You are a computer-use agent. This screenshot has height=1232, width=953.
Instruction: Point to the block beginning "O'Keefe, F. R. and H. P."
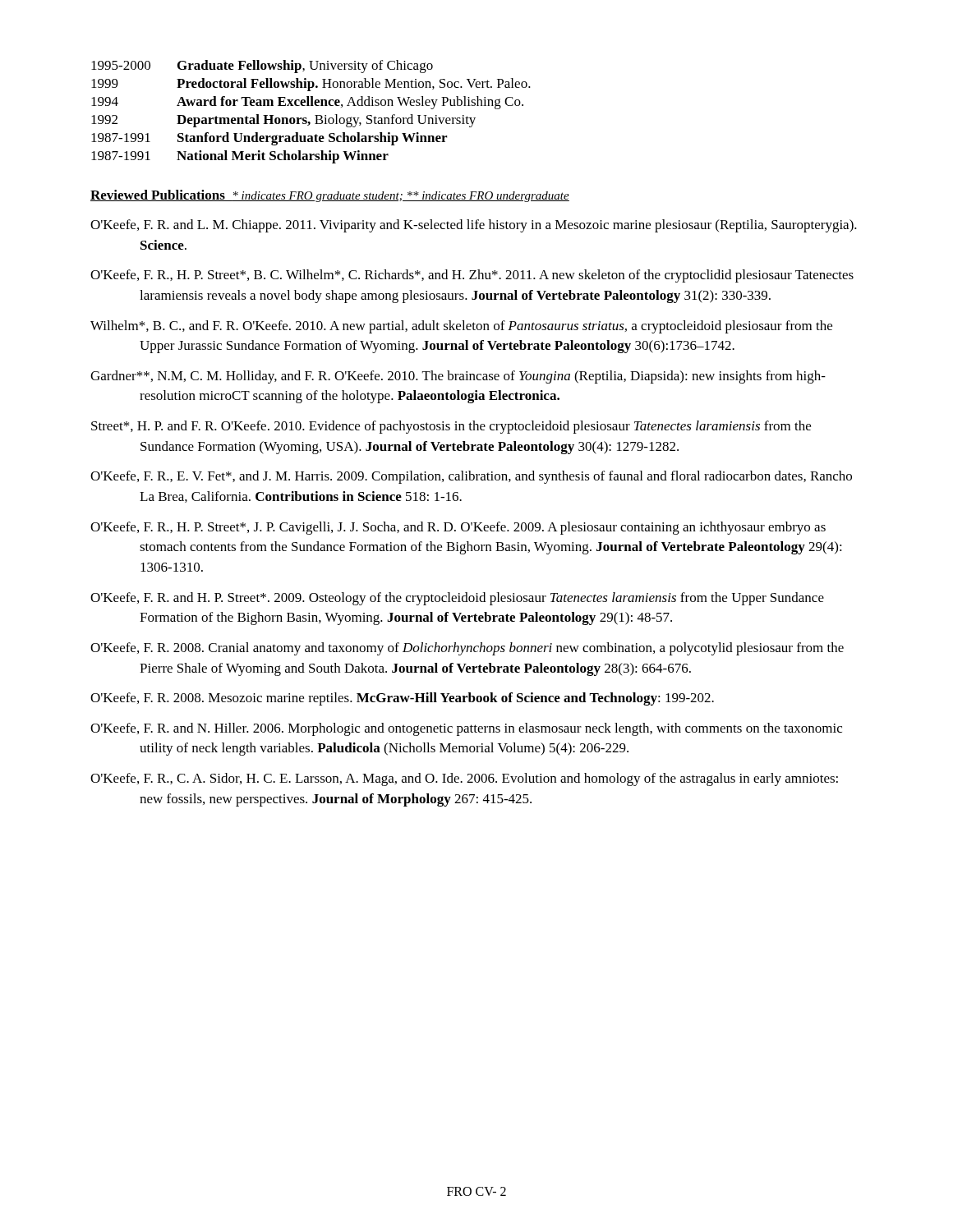click(x=457, y=607)
